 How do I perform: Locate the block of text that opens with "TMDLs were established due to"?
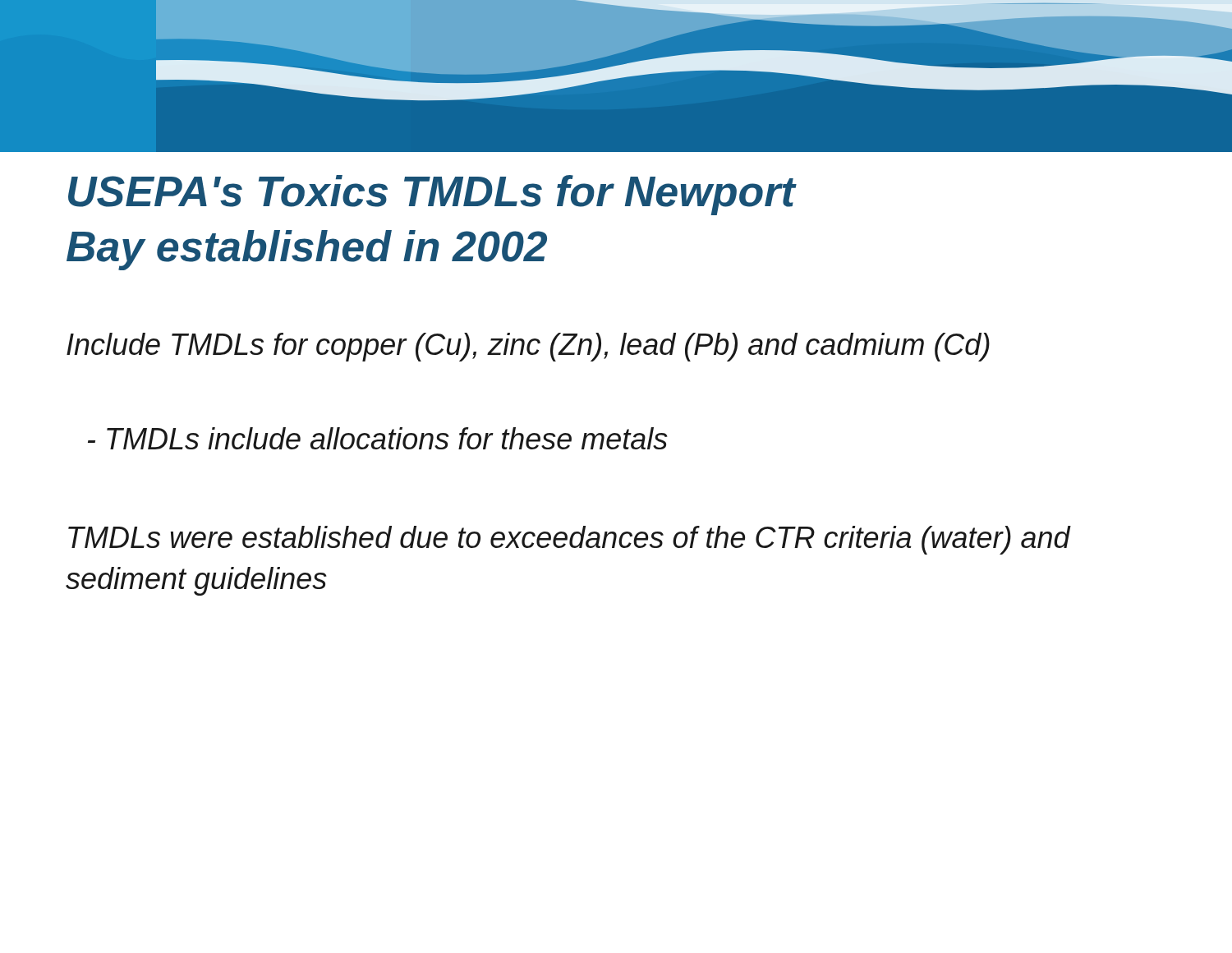click(x=568, y=558)
